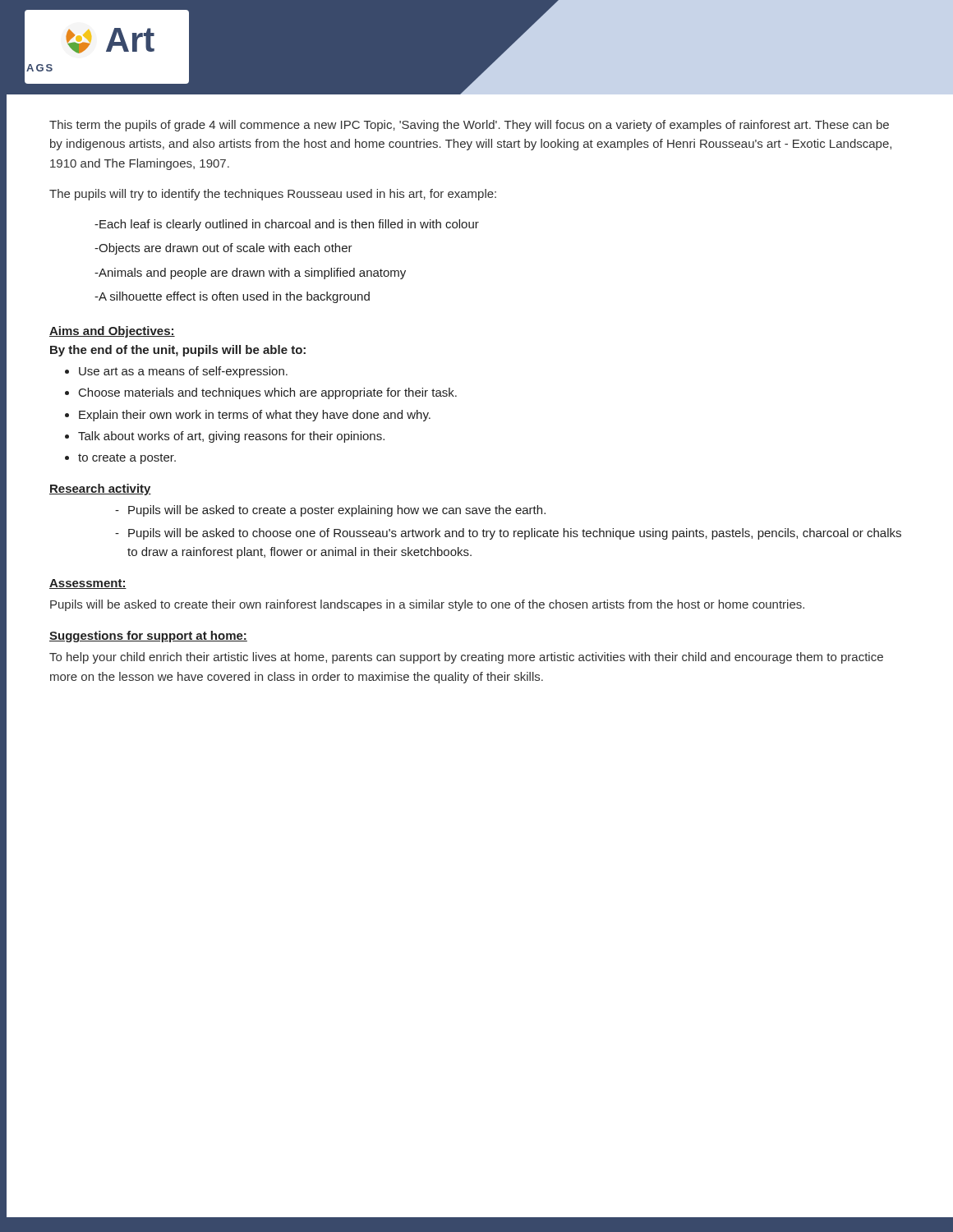Find the block on this page that starts "- Pupils will be asked to create"

pos(331,510)
